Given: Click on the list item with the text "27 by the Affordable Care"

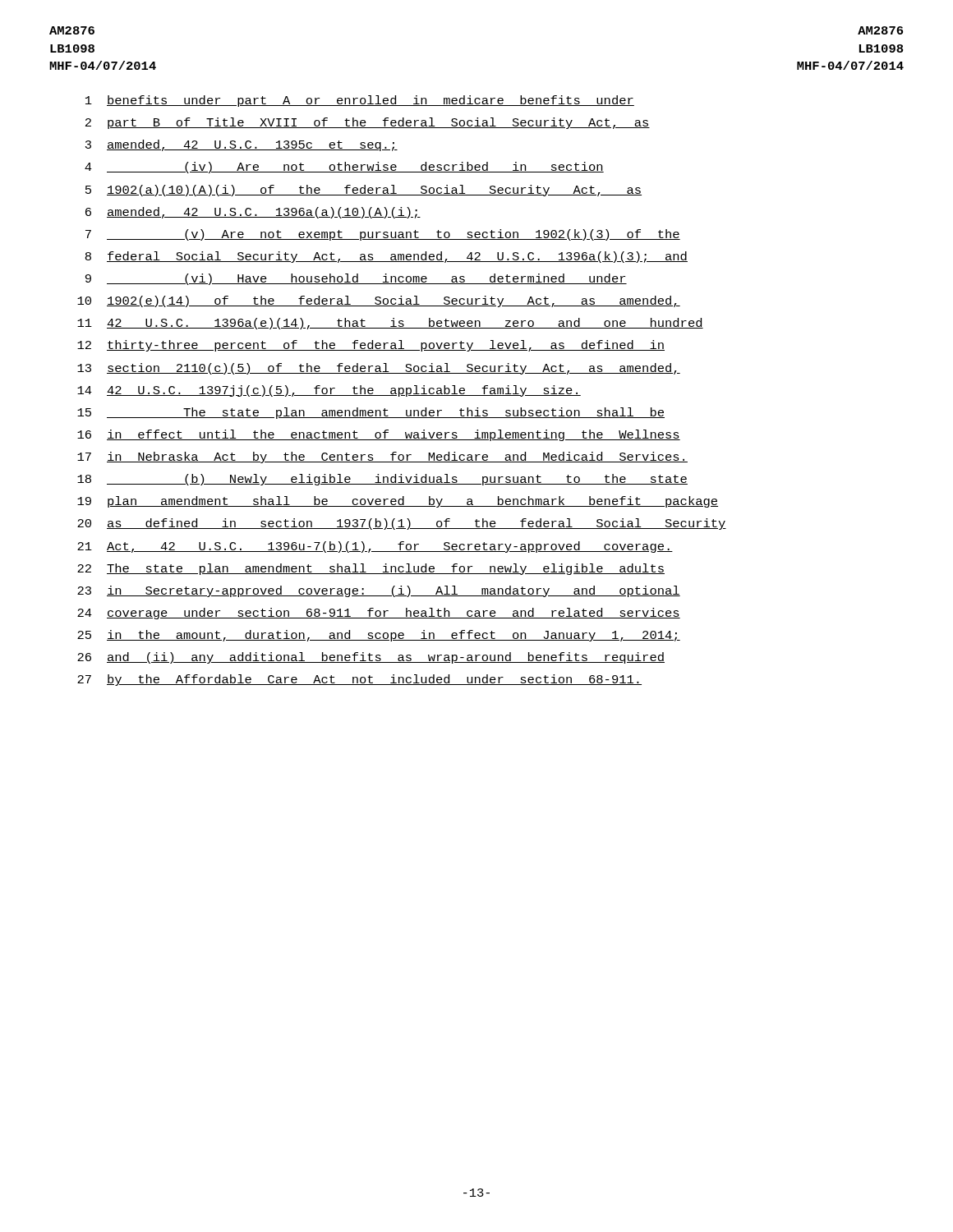Looking at the screenshot, I should [x=476, y=681].
